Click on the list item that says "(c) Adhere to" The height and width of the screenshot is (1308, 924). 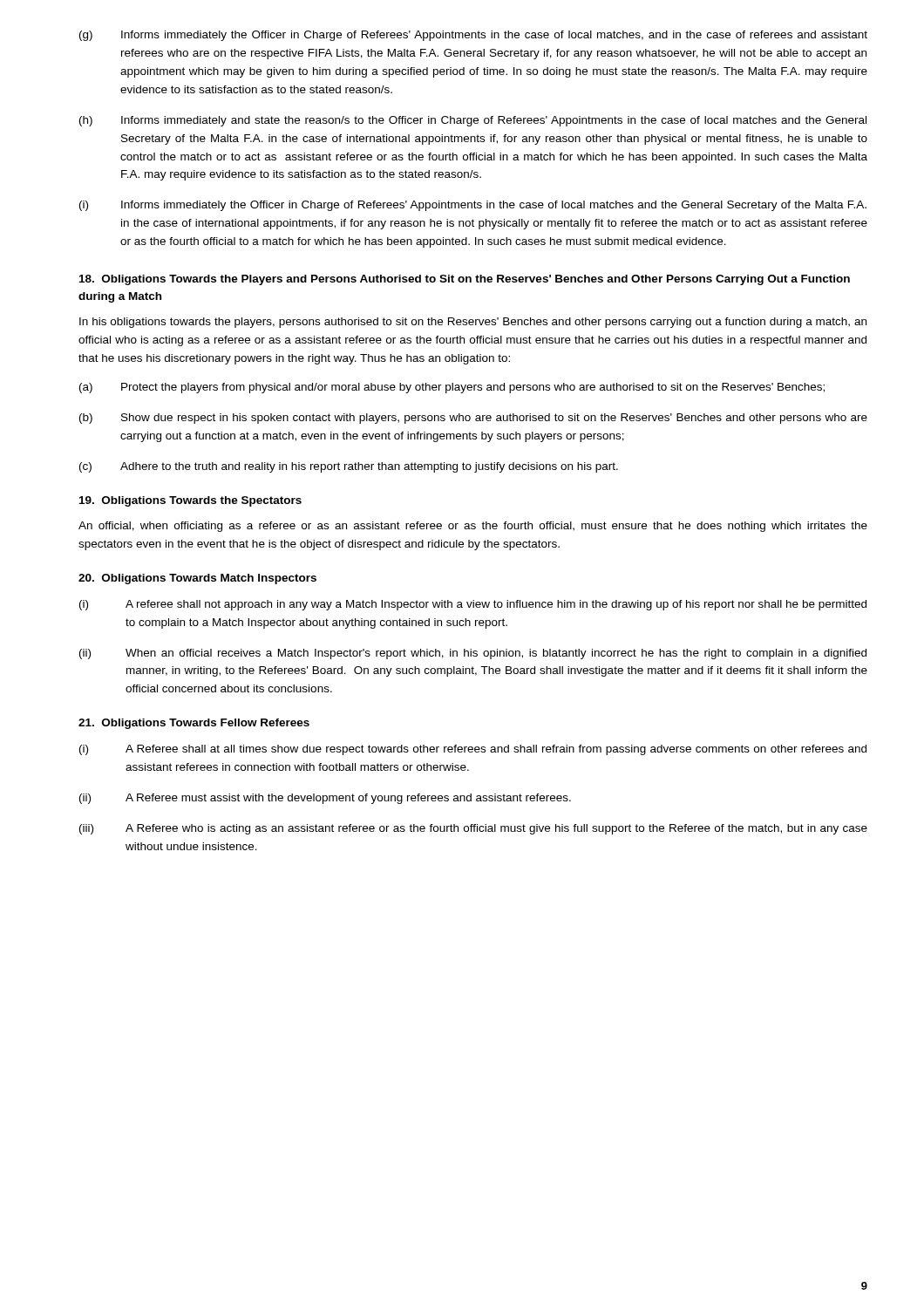(x=473, y=467)
